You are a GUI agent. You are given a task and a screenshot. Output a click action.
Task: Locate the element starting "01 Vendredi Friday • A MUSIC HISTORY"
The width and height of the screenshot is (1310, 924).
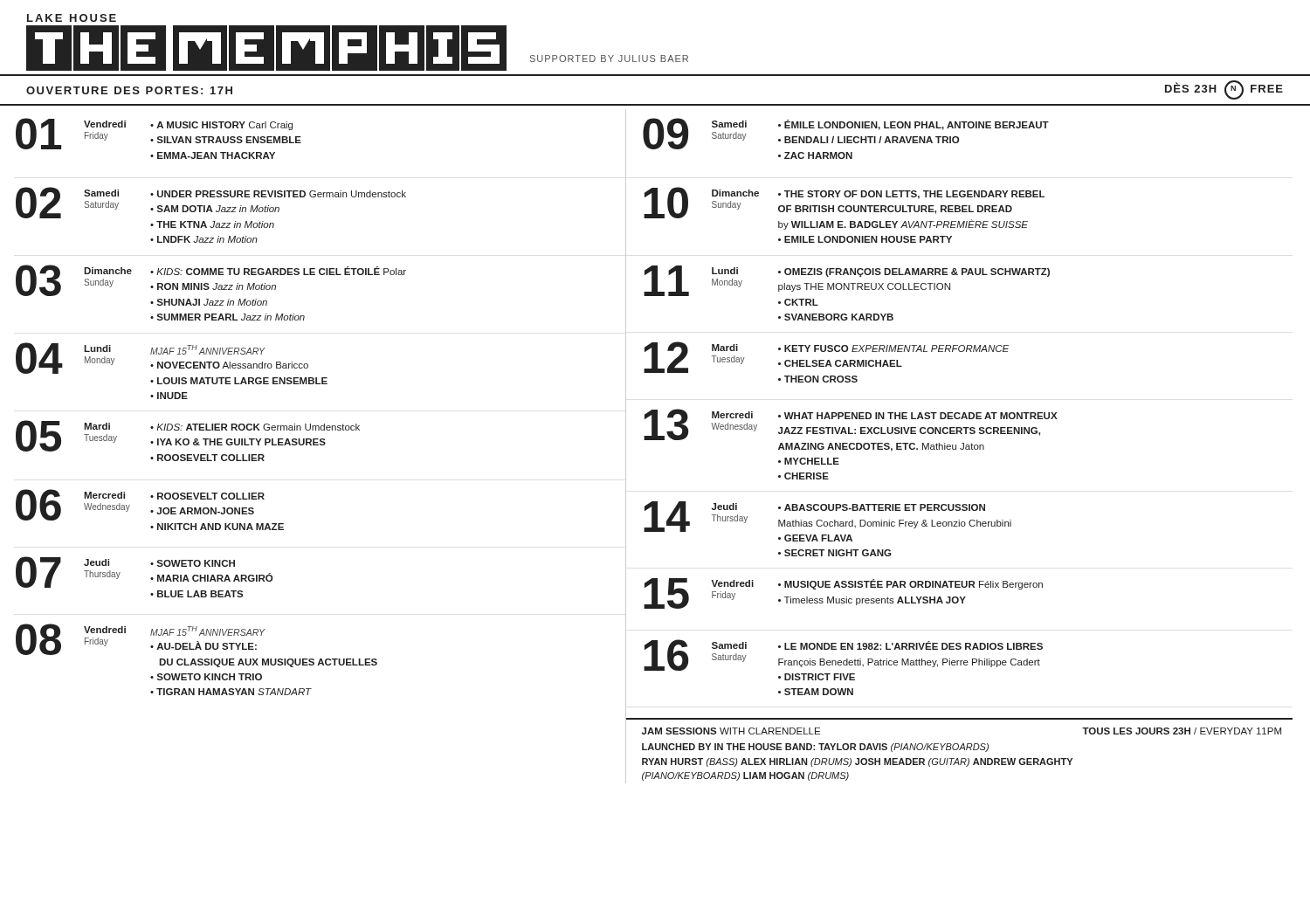[x=159, y=134]
